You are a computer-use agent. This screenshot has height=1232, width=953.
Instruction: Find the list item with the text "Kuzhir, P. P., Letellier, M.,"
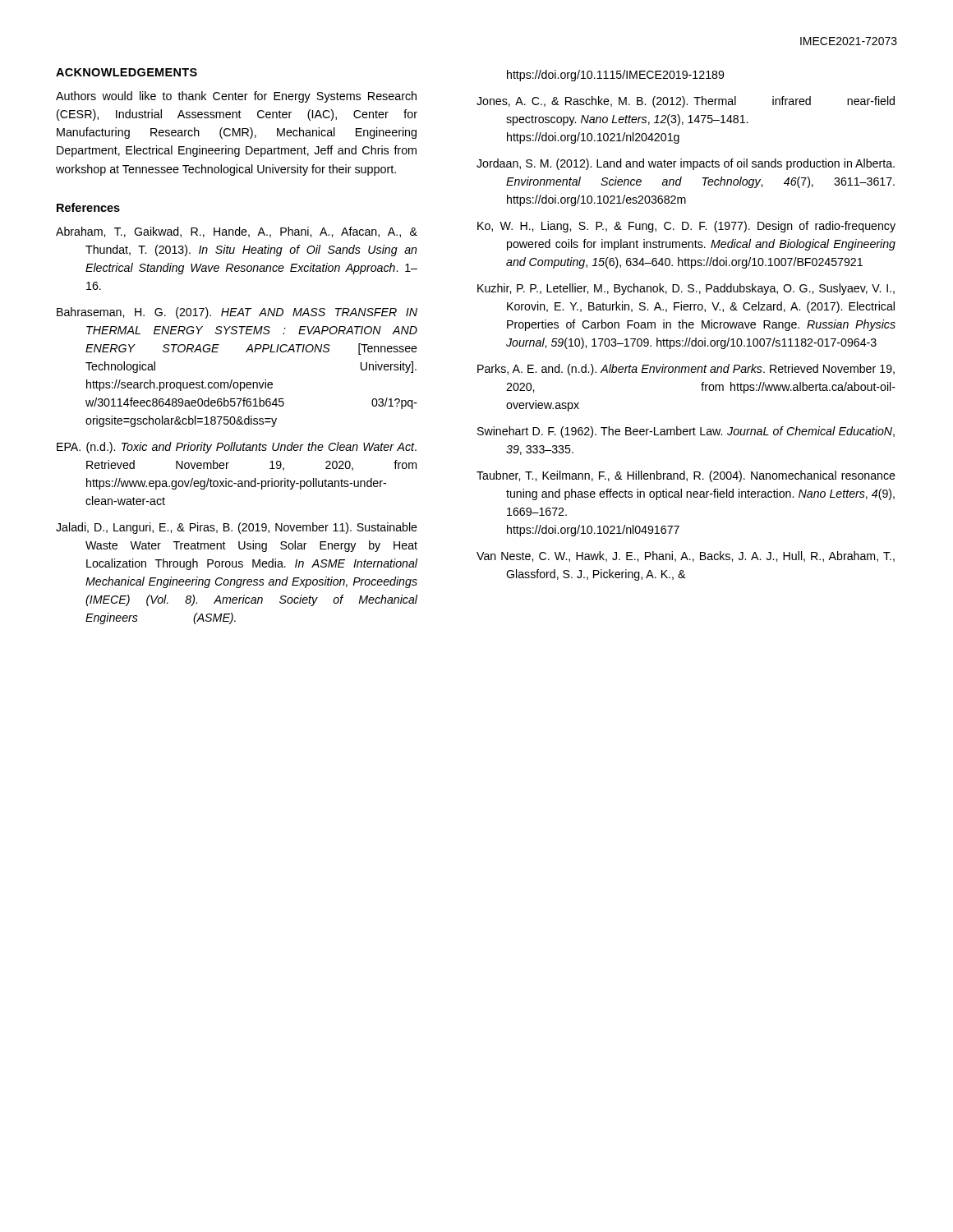pos(686,315)
